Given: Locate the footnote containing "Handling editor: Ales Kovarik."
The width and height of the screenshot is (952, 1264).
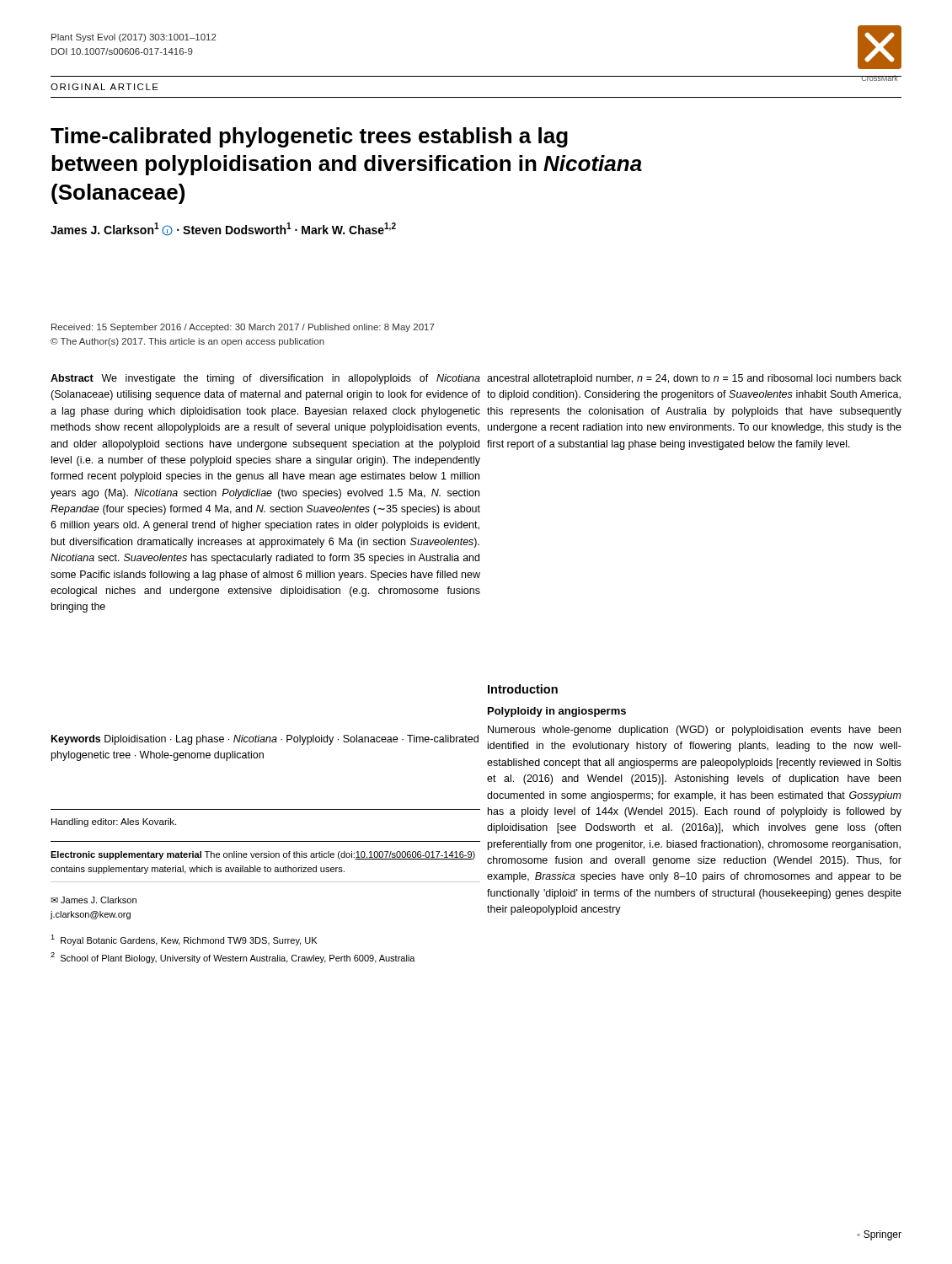Looking at the screenshot, I should tap(114, 822).
